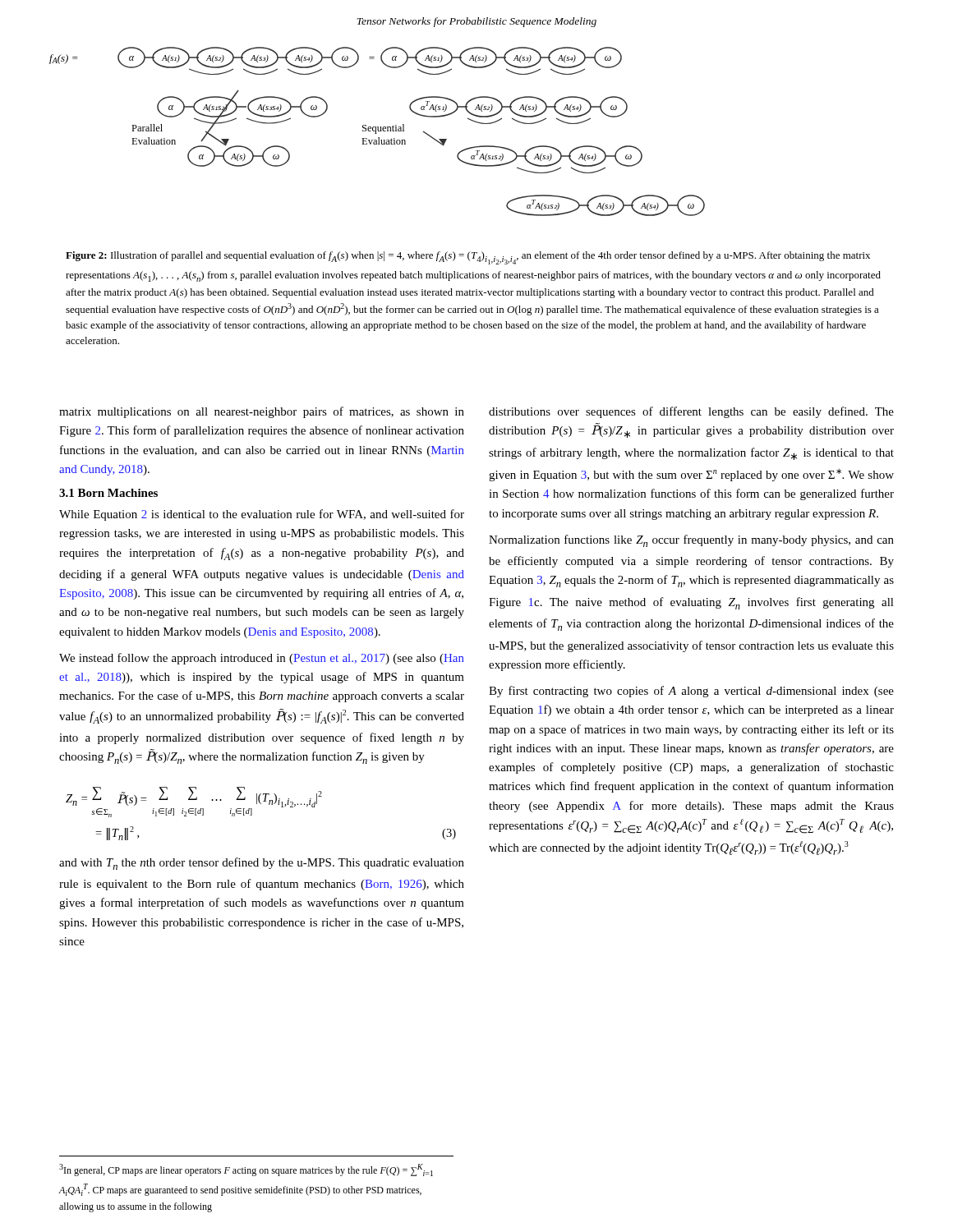This screenshot has width=953, height=1232.
Task: Locate the text block that reads "distributions over sequences of different lengths can be"
Action: tap(691, 631)
